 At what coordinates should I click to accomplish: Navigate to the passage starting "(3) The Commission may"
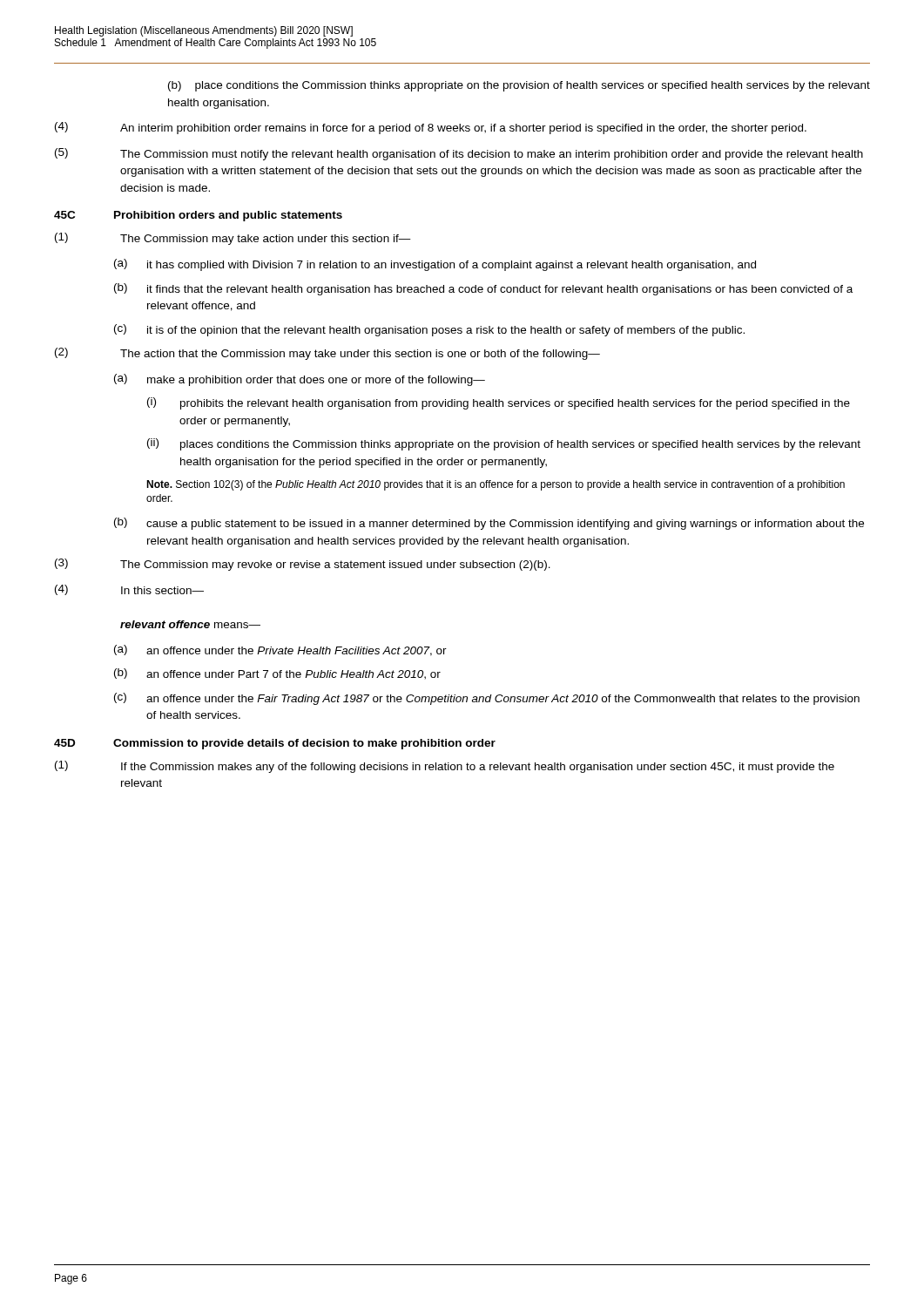tap(462, 565)
